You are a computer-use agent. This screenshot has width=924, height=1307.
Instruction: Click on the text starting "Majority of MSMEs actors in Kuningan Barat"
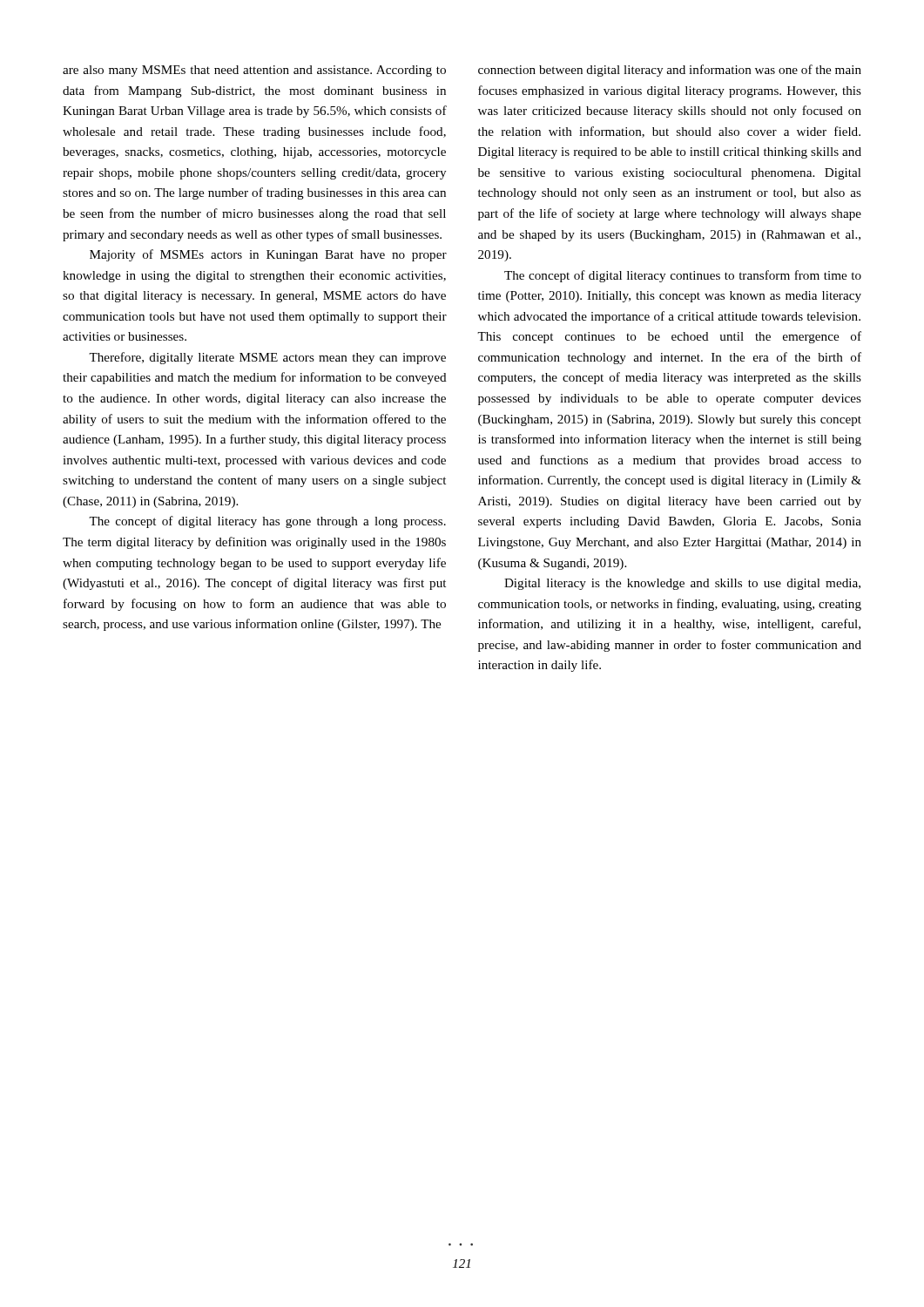pos(255,295)
